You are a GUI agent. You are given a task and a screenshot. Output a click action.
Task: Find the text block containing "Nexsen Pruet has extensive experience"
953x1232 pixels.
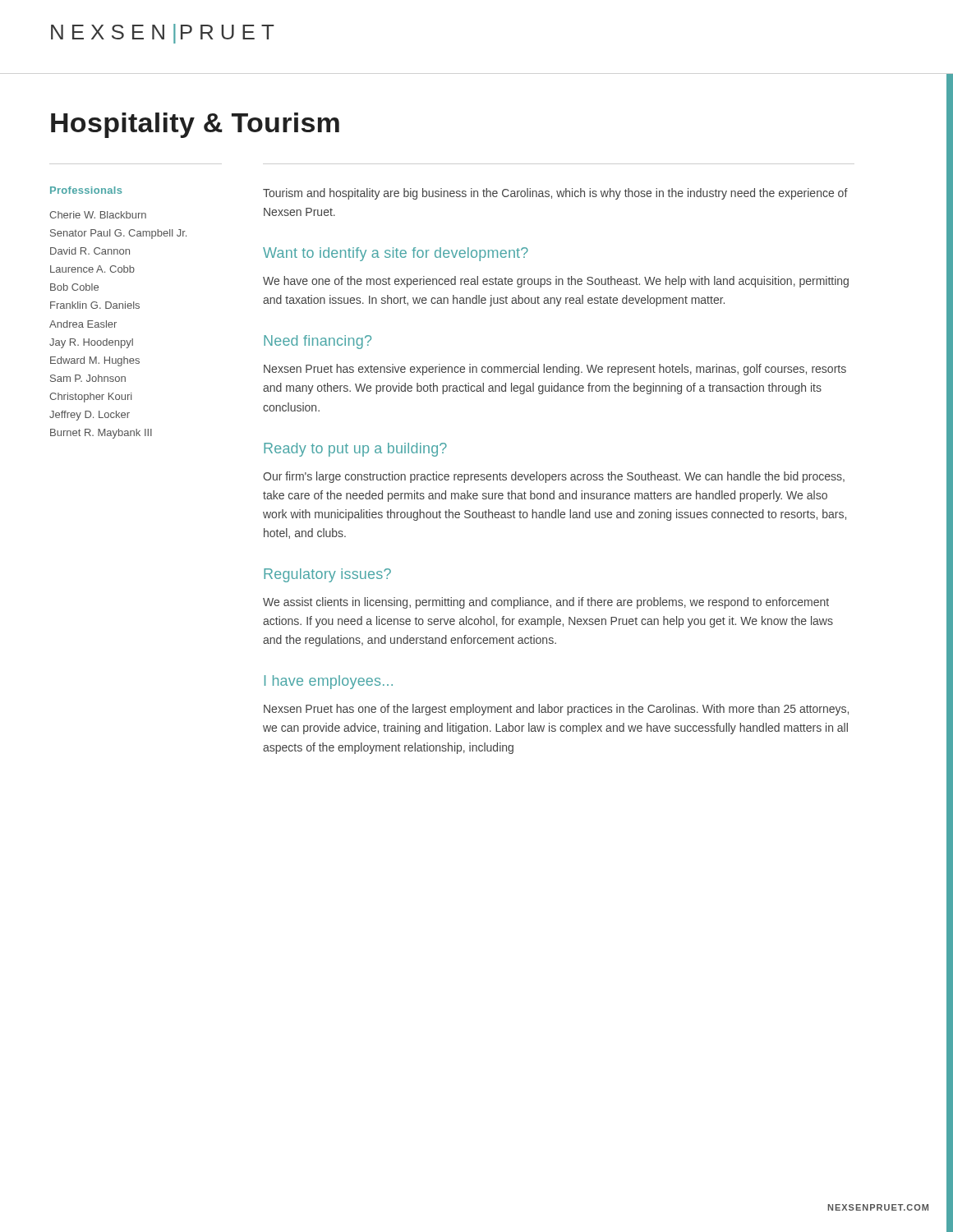(555, 388)
